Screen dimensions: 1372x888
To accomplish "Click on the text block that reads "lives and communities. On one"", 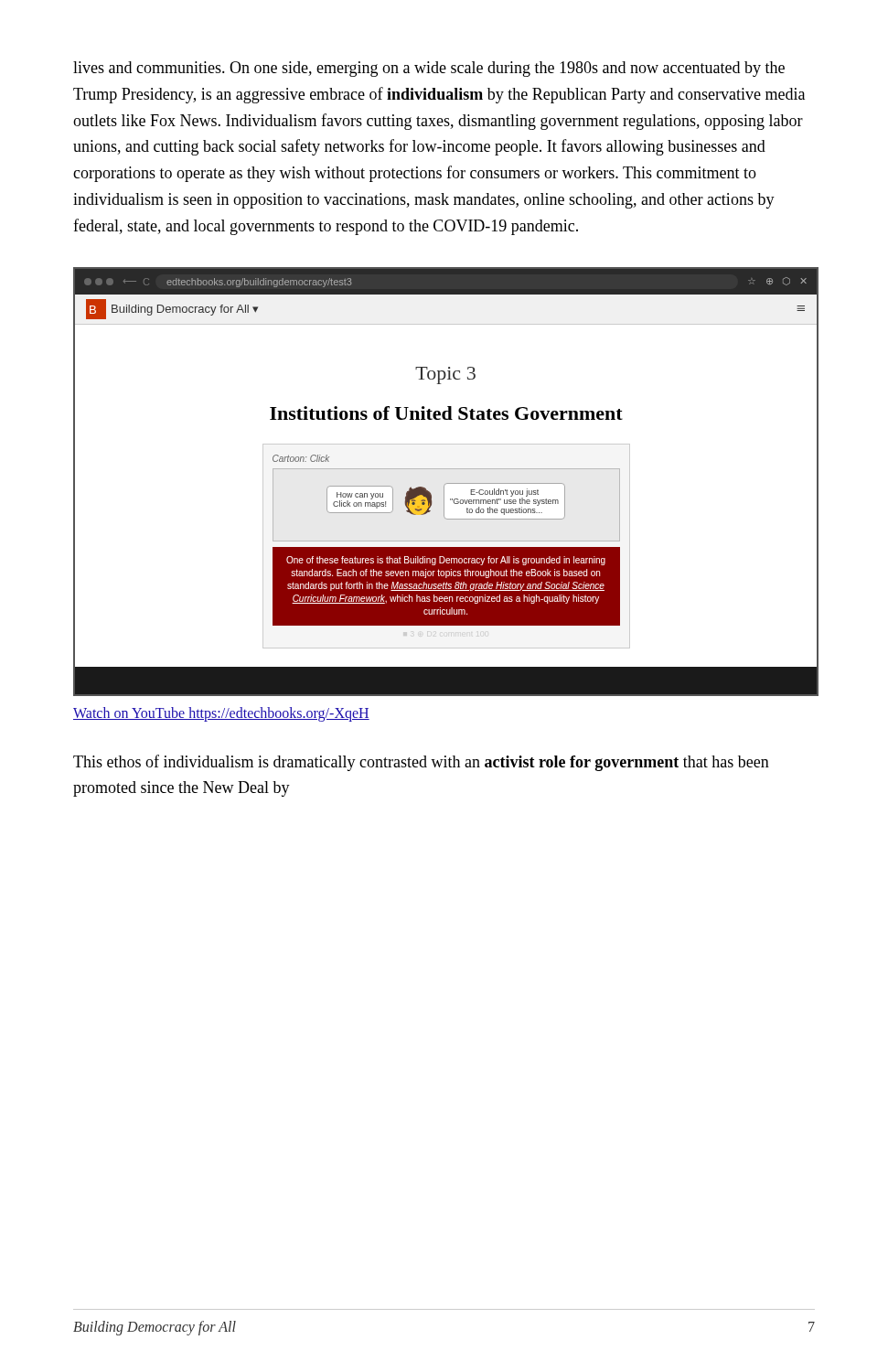I will click(439, 147).
